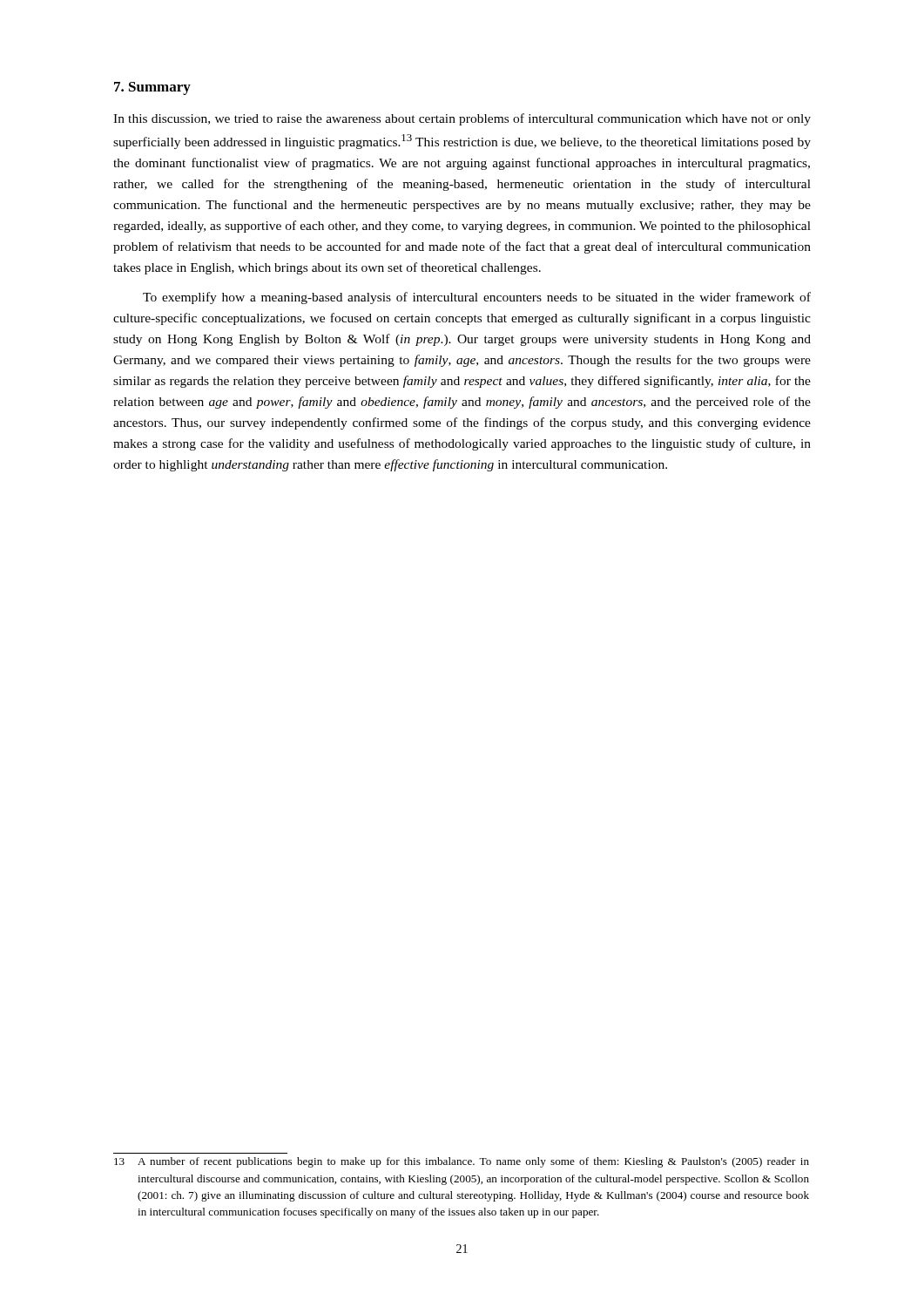
Task: Point to the block beginning "13A number of recent publications"
Action: coord(461,1186)
